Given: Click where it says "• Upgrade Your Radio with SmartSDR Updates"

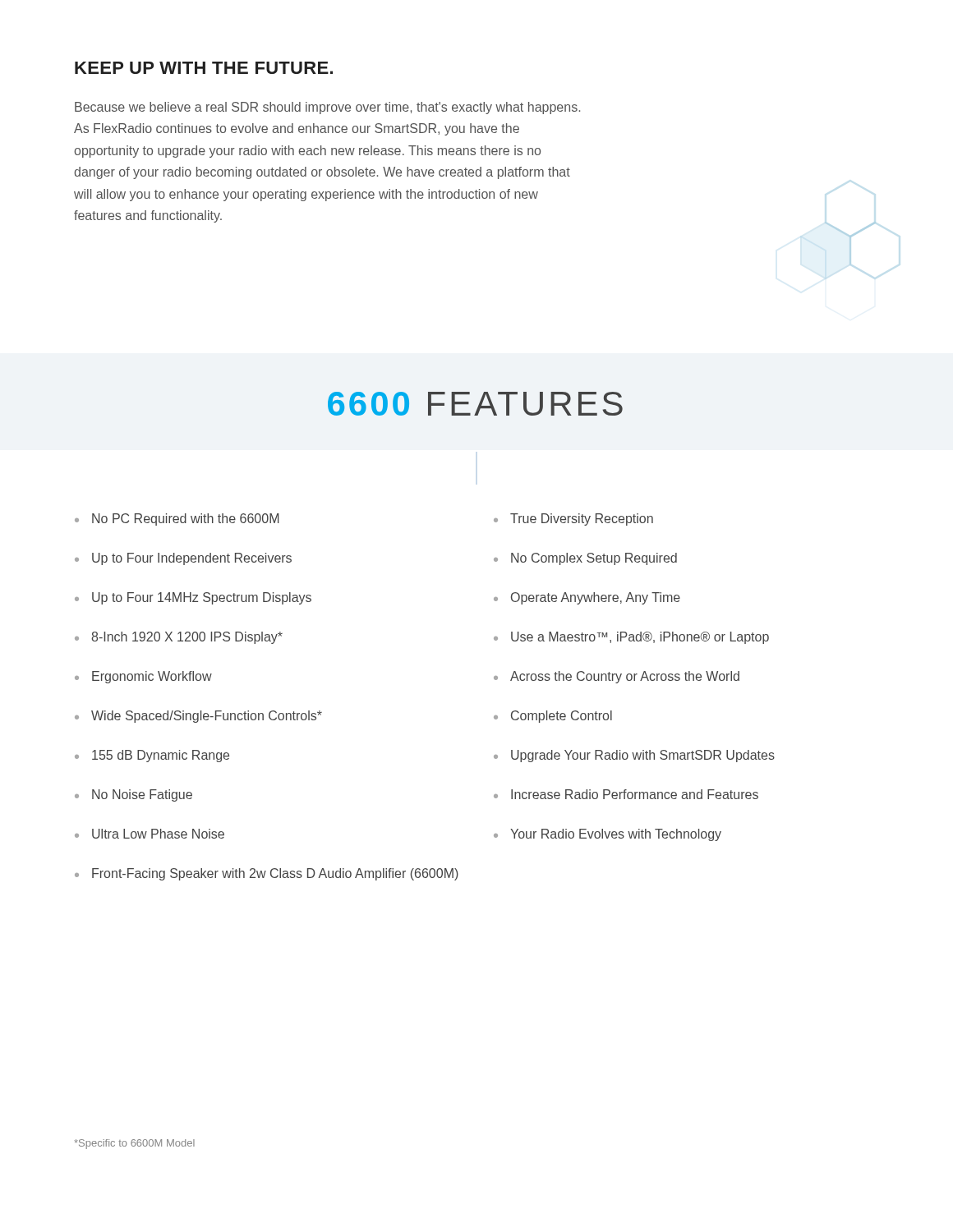Looking at the screenshot, I should (x=686, y=756).
